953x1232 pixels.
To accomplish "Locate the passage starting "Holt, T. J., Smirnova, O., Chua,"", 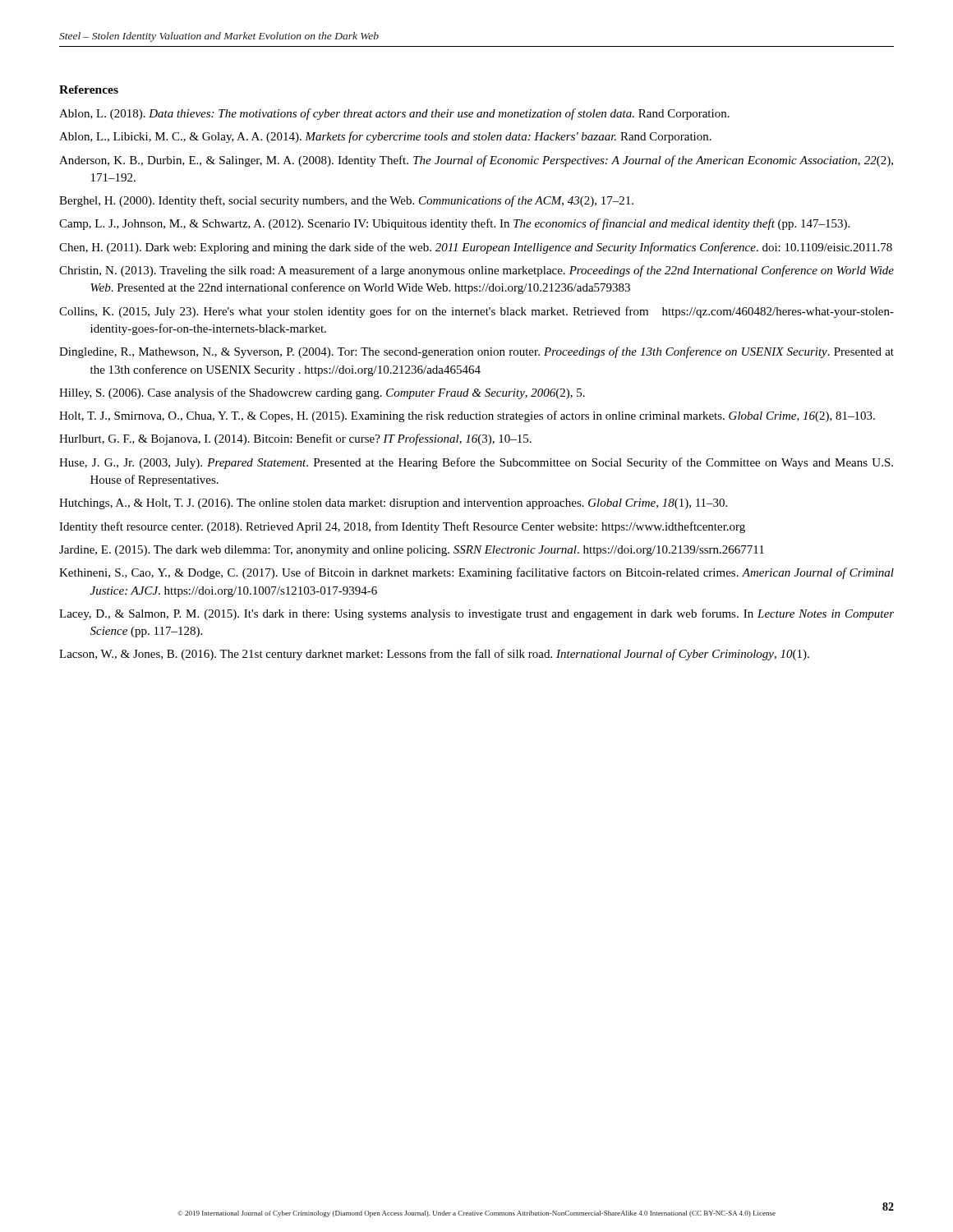I will tap(467, 416).
